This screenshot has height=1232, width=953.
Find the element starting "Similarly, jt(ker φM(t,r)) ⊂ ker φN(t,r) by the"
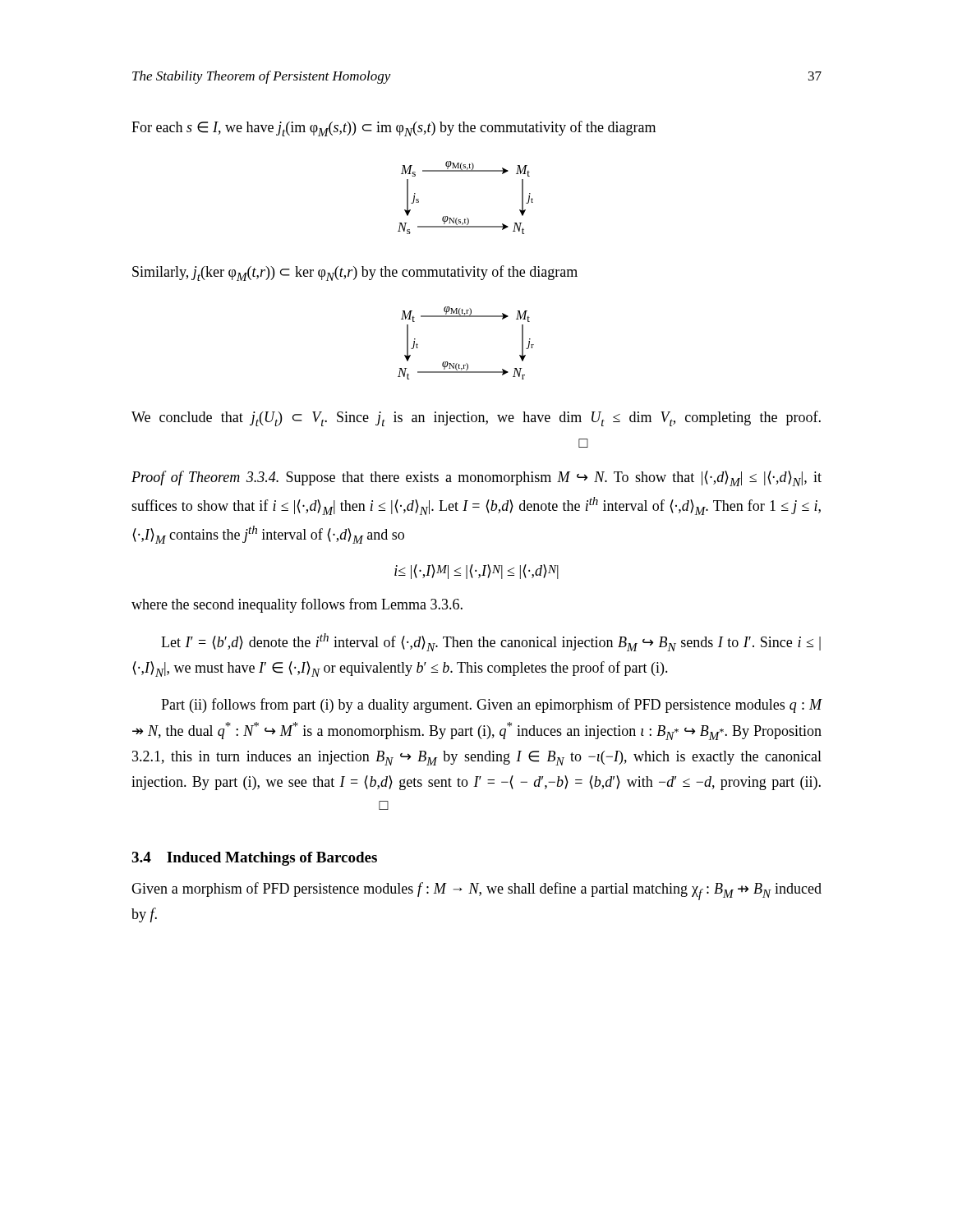[x=355, y=274]
